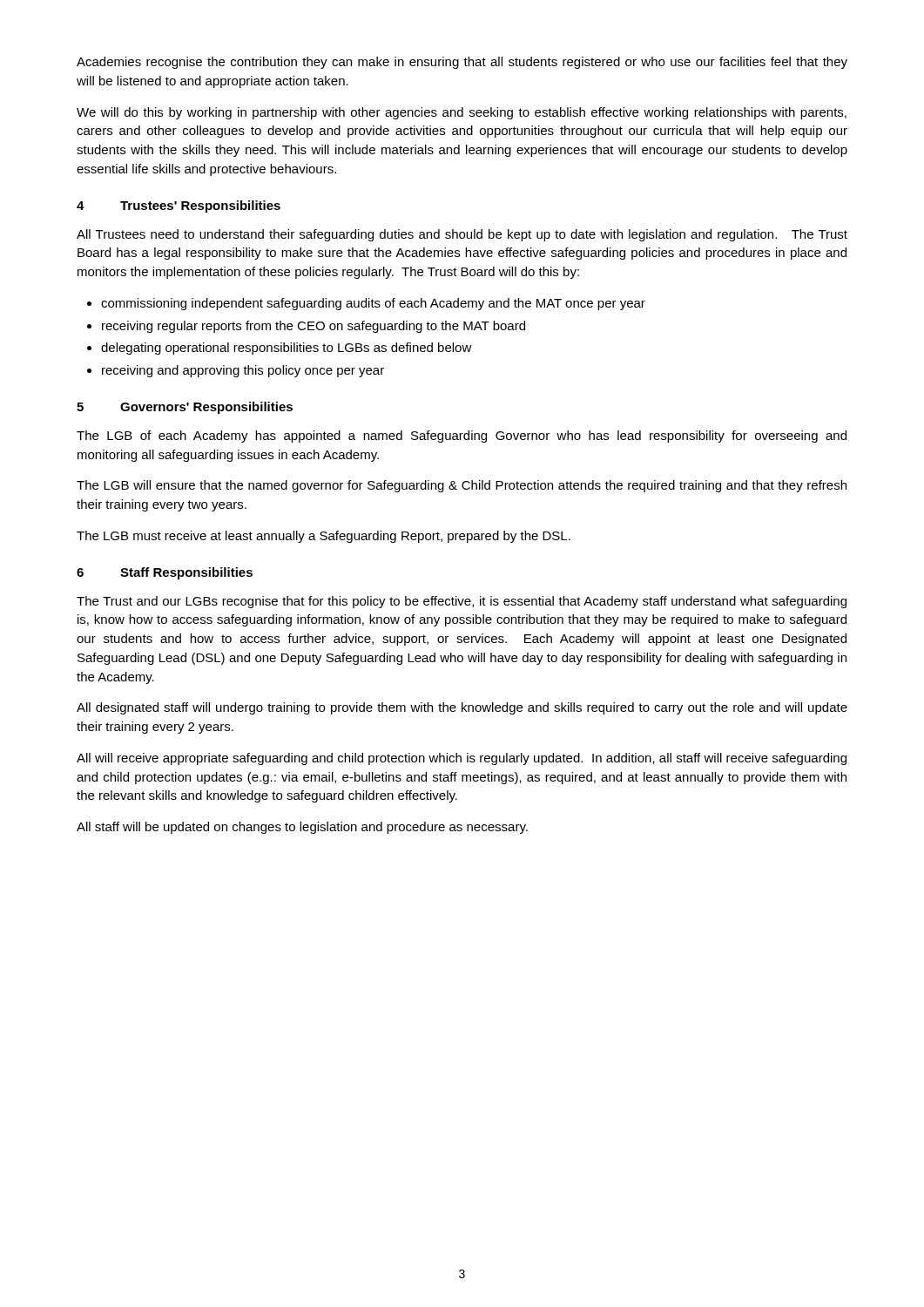Find the element starting "delegating operational responsibilities to LGBs as"
This screenshot has width=924, height=1307.
pyautogui.click(x=286, y=347)
